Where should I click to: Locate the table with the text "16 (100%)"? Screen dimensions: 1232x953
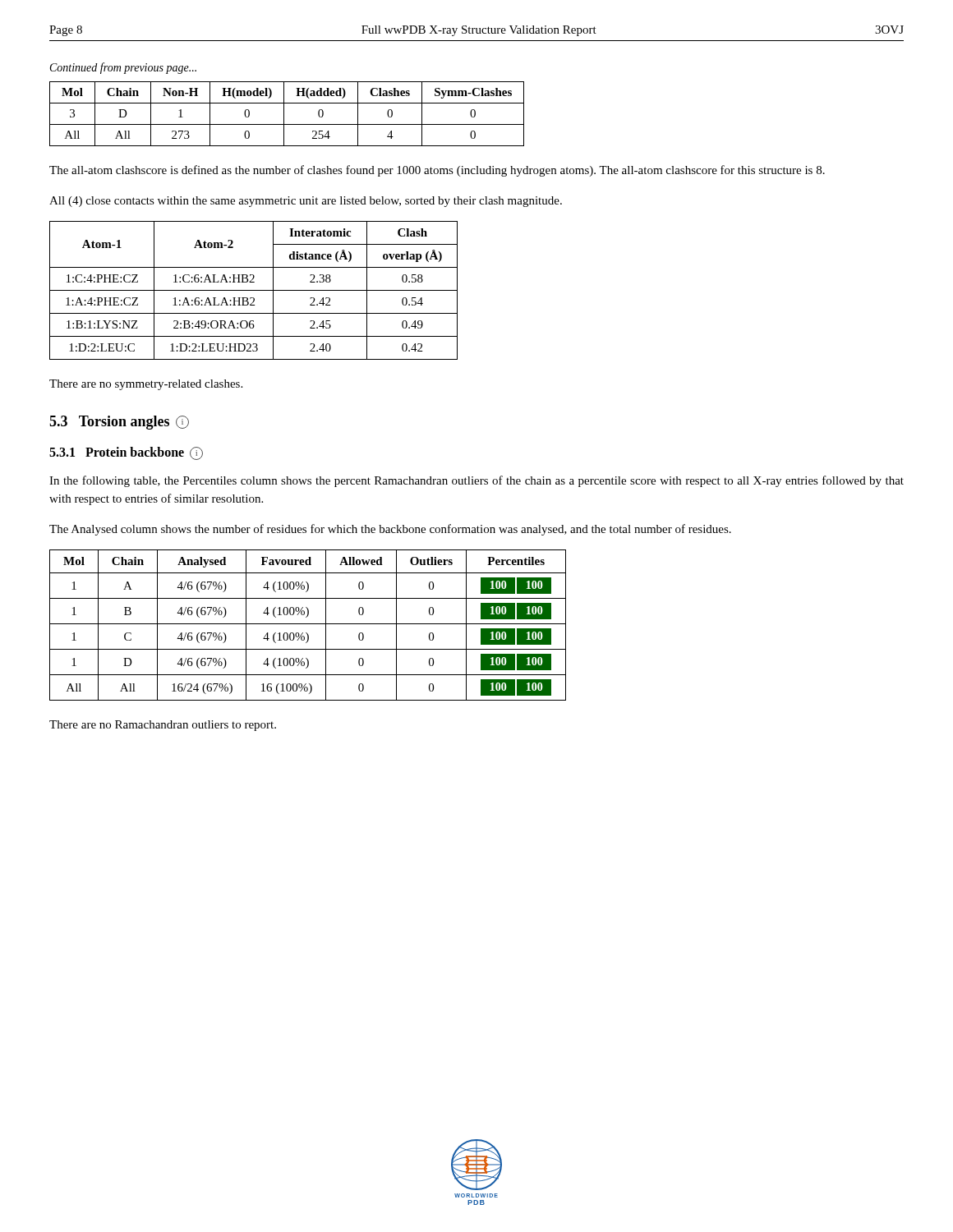tap(476, 625)
